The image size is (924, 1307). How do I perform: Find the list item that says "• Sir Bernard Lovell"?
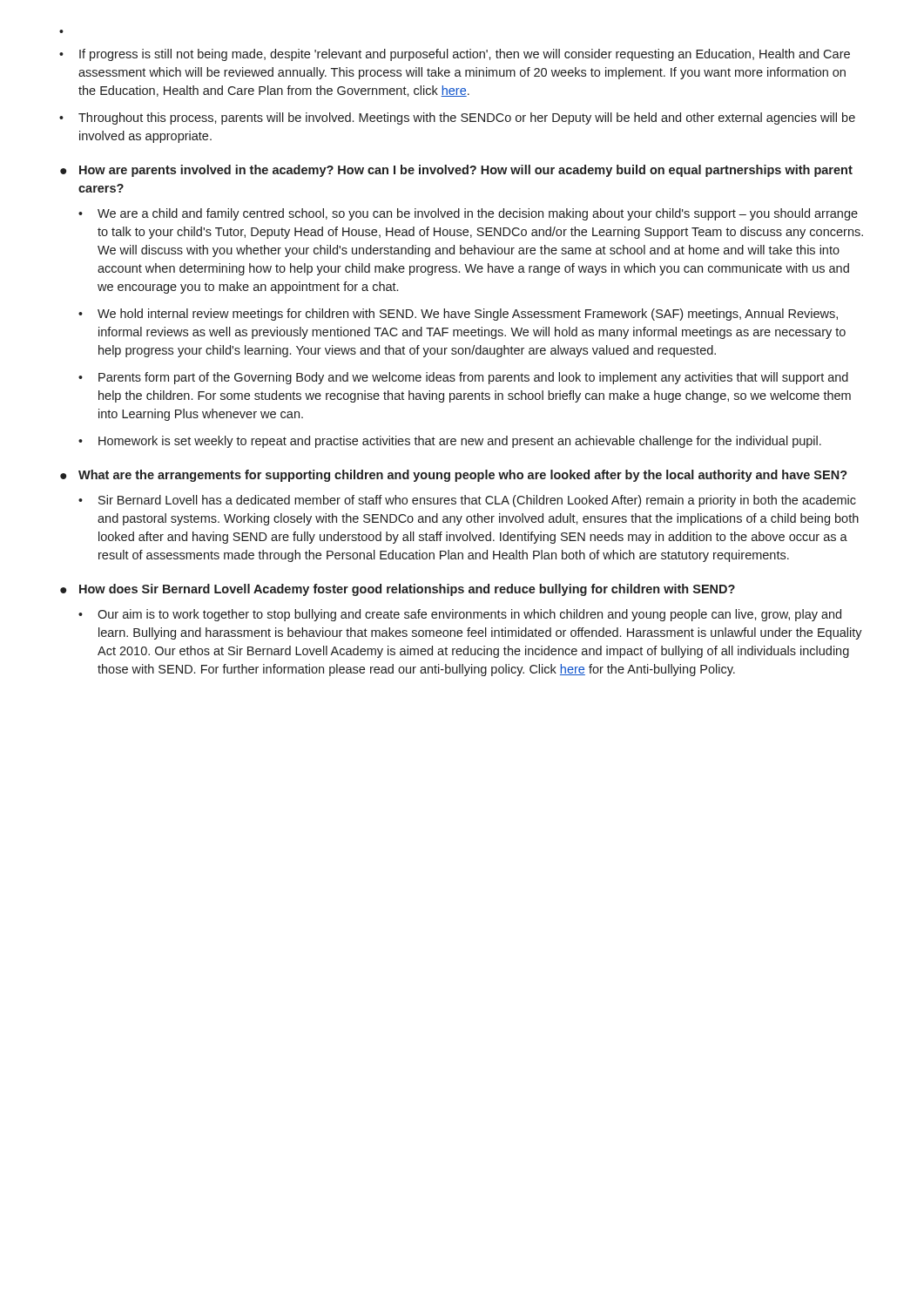[x=472, y=528]
